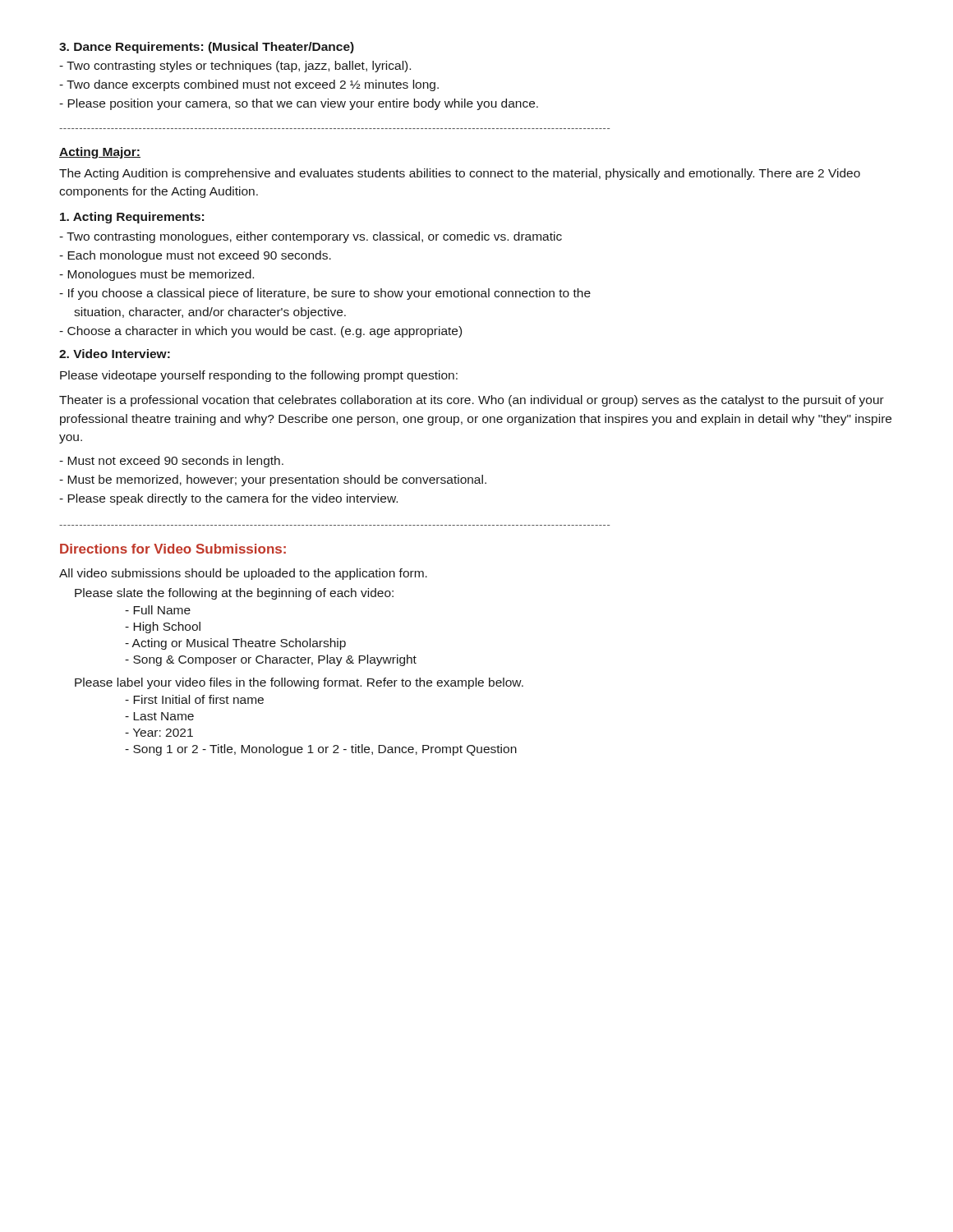The height and width of the screenshot is (1232, 953).
Task: Locate the element starting "Please speak directly to the camera for the"
Action: [x=229, y=498]
